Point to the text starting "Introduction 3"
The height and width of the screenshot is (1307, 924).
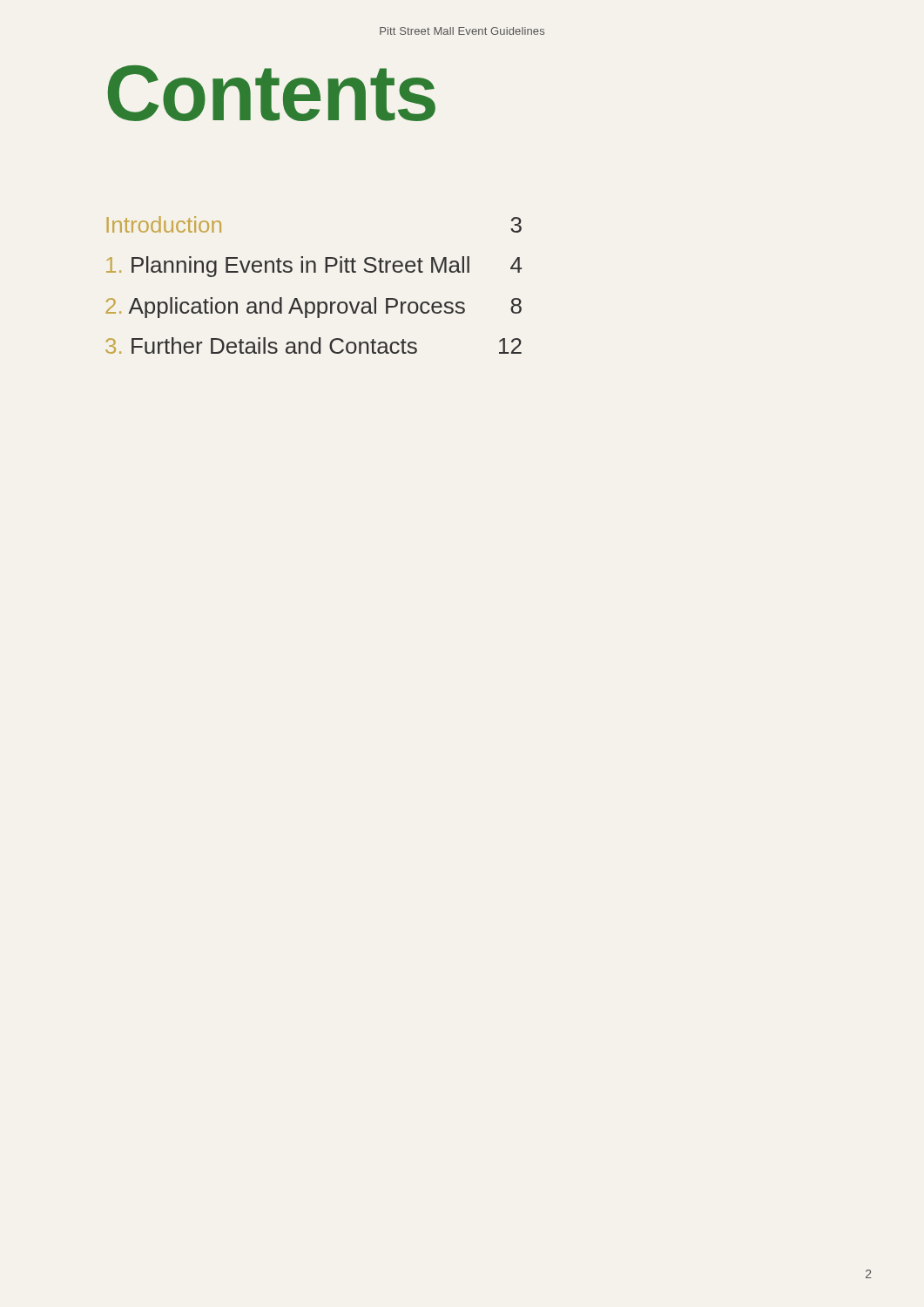click(165, 224)
